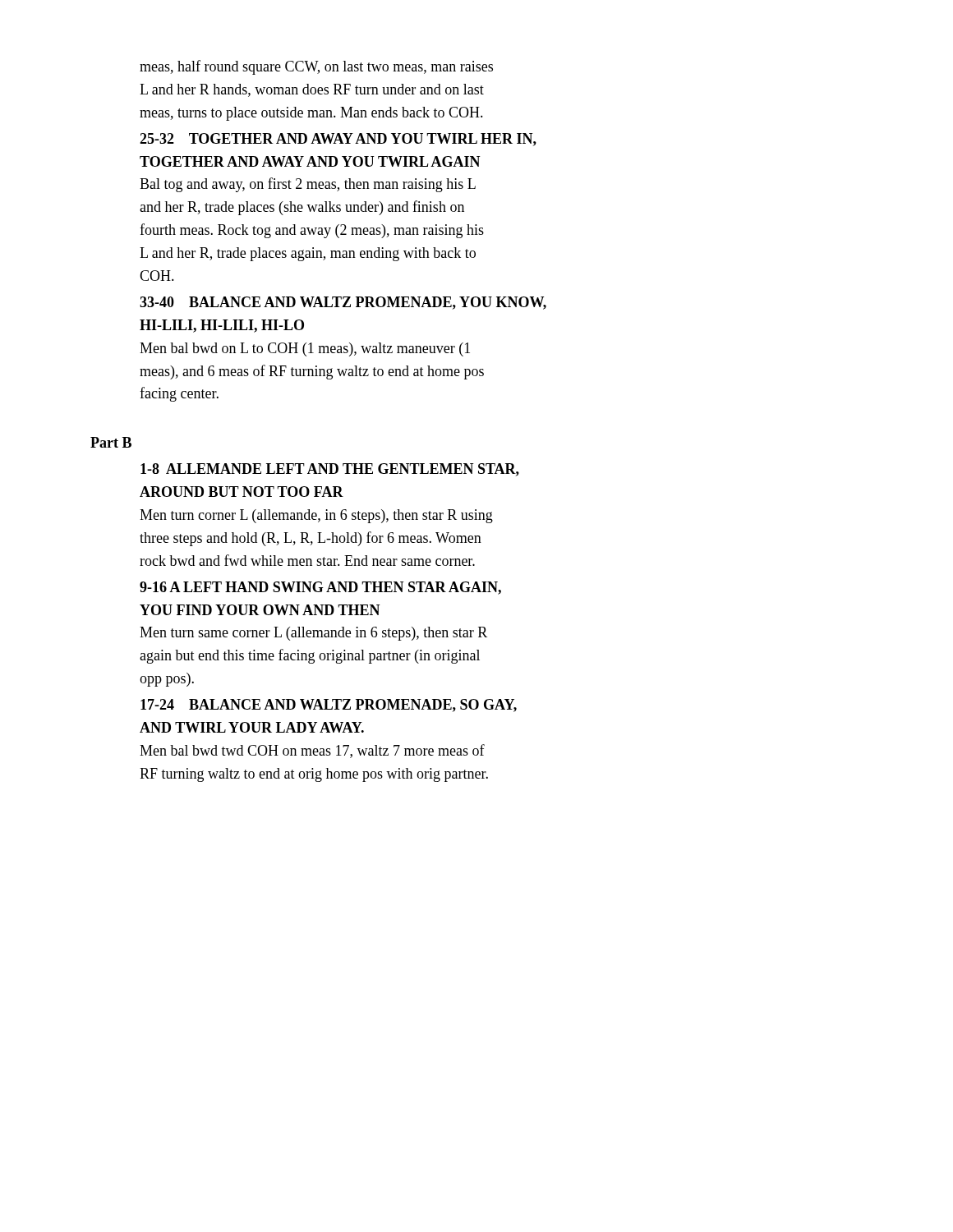Image resolution: width=953 pixels, height=1232 pixels.
Task: Navigate to the text block starting "25-32 TOGETHER AND"
Action: coord(472,151)
